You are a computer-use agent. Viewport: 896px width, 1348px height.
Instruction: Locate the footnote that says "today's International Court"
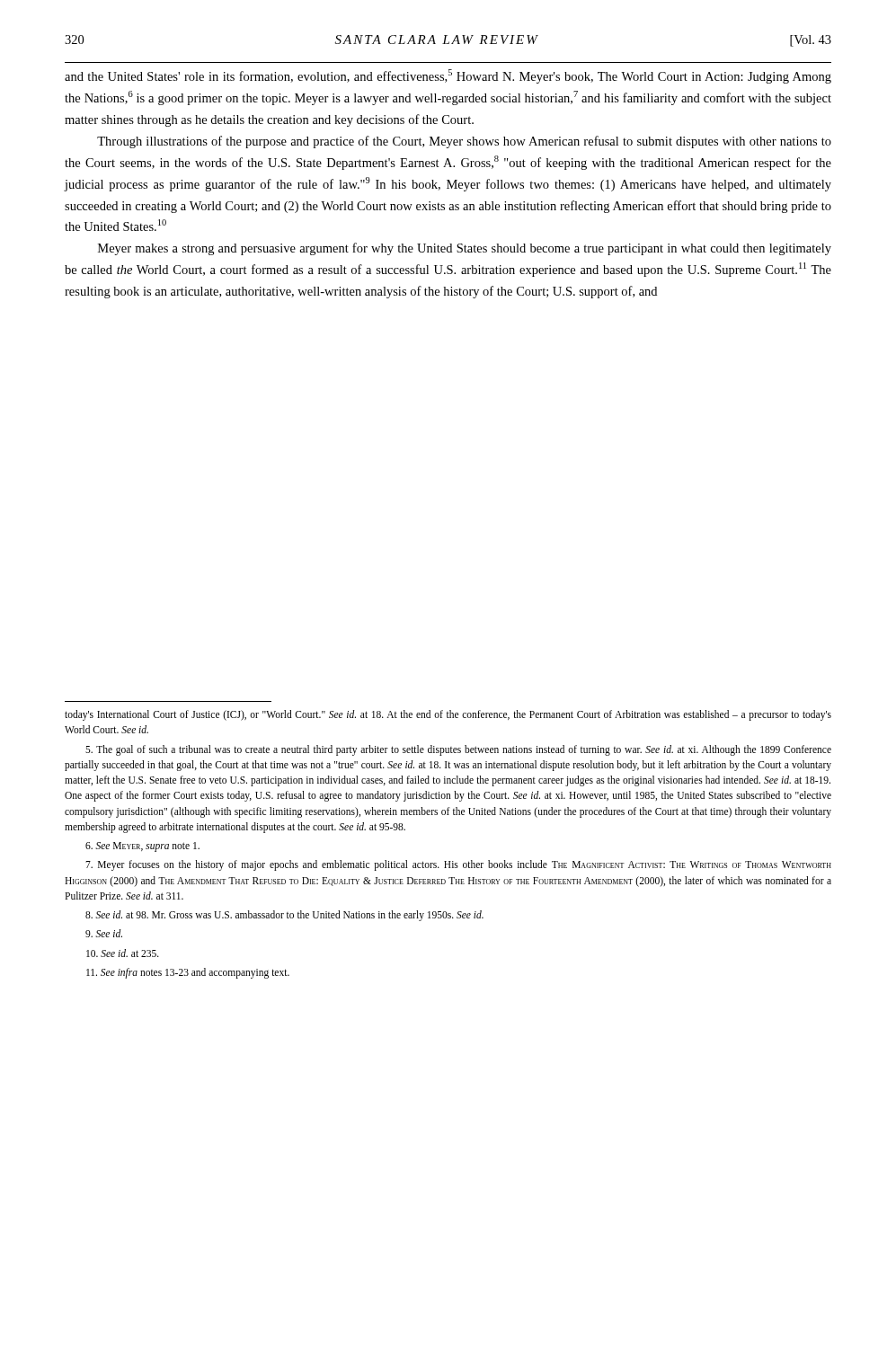(x=448, y=723)
